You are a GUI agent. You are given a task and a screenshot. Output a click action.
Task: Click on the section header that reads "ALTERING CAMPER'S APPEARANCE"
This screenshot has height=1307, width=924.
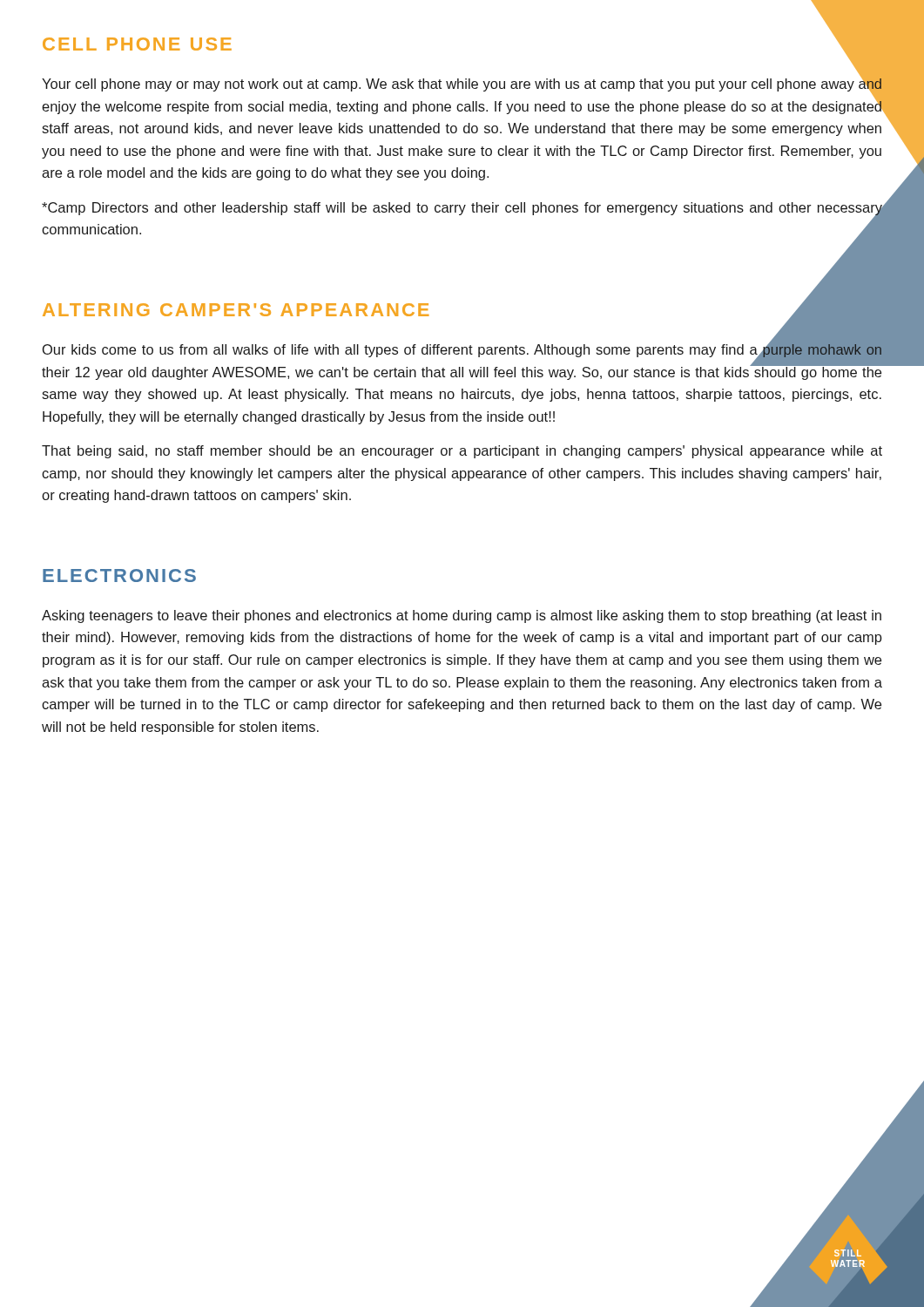pyautogui.click(x=237, y=310)
